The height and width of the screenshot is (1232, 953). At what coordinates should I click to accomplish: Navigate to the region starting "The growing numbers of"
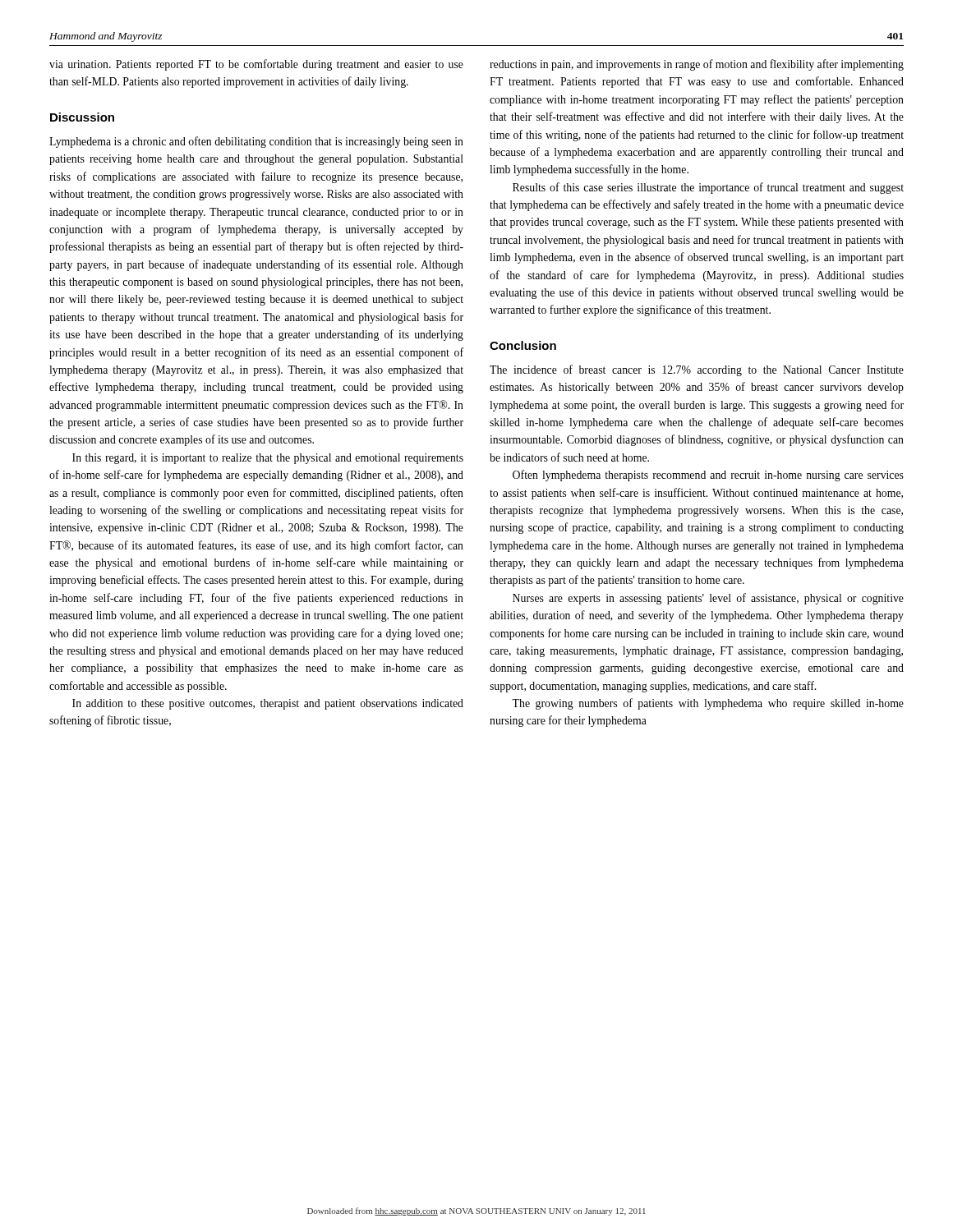697,712
